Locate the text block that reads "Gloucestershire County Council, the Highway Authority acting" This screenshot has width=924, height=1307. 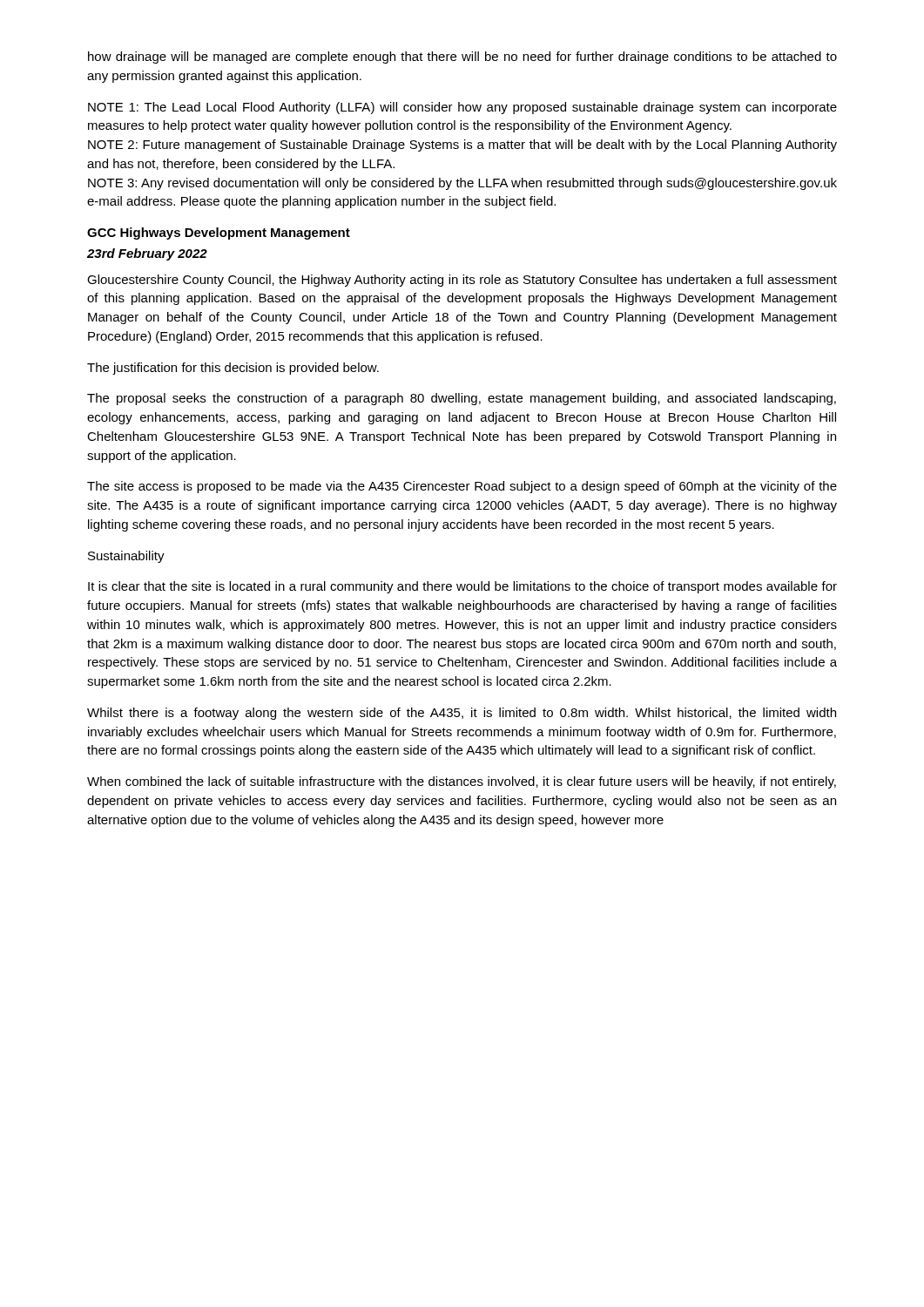point(462,308)
